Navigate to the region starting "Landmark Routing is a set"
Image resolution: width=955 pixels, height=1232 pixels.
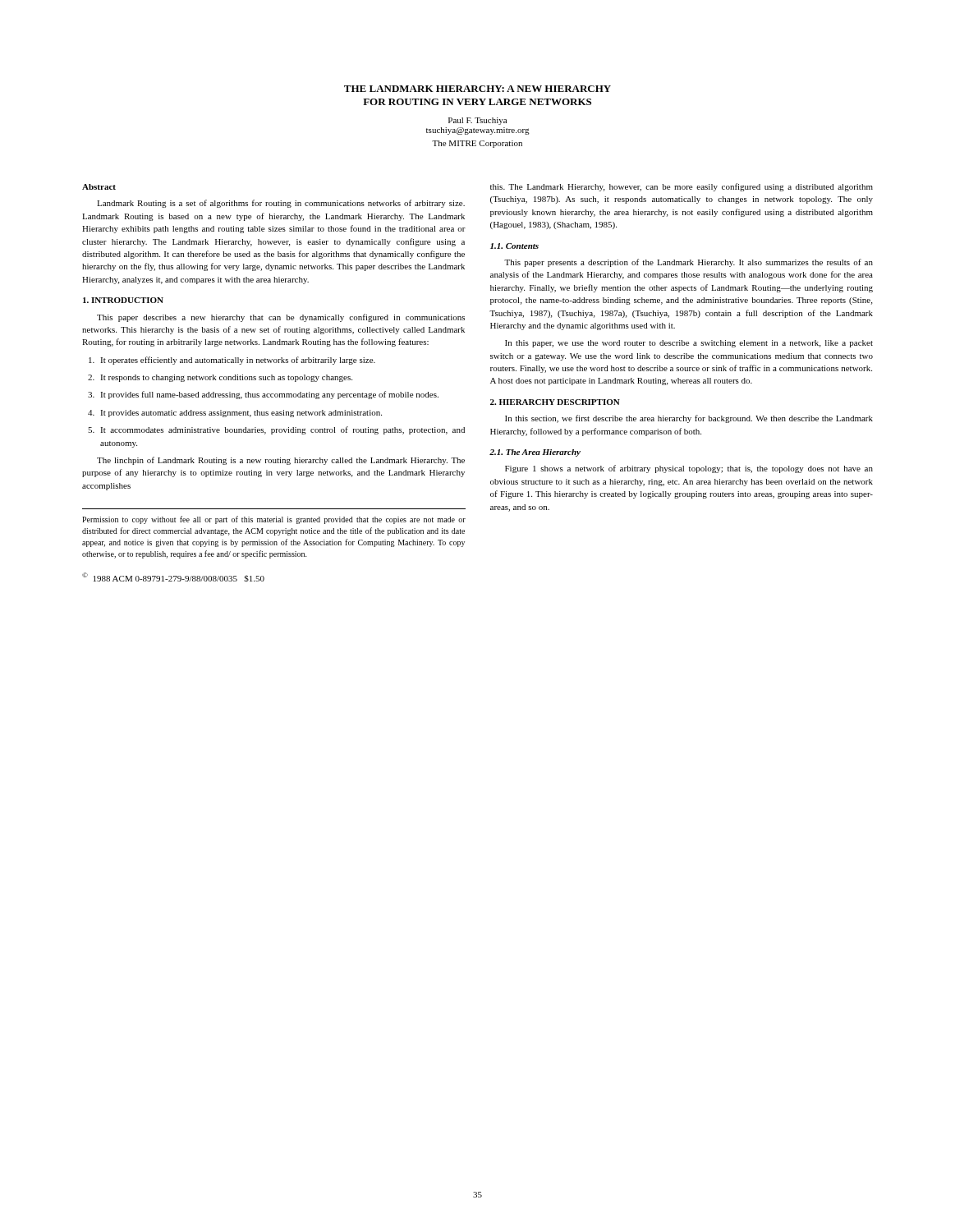pos(274,242)
